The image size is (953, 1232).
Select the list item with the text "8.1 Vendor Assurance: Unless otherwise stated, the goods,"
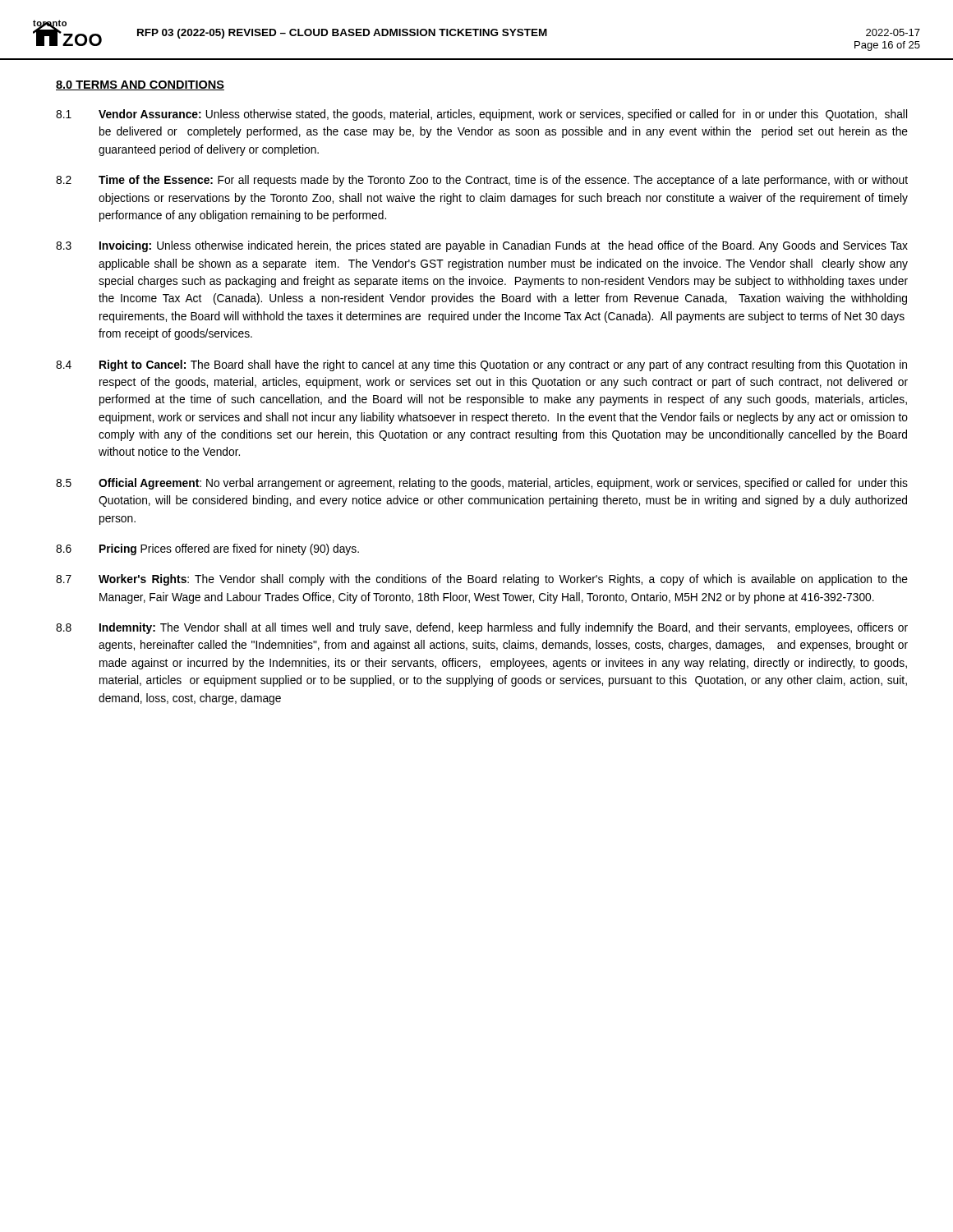coord(482,132)
